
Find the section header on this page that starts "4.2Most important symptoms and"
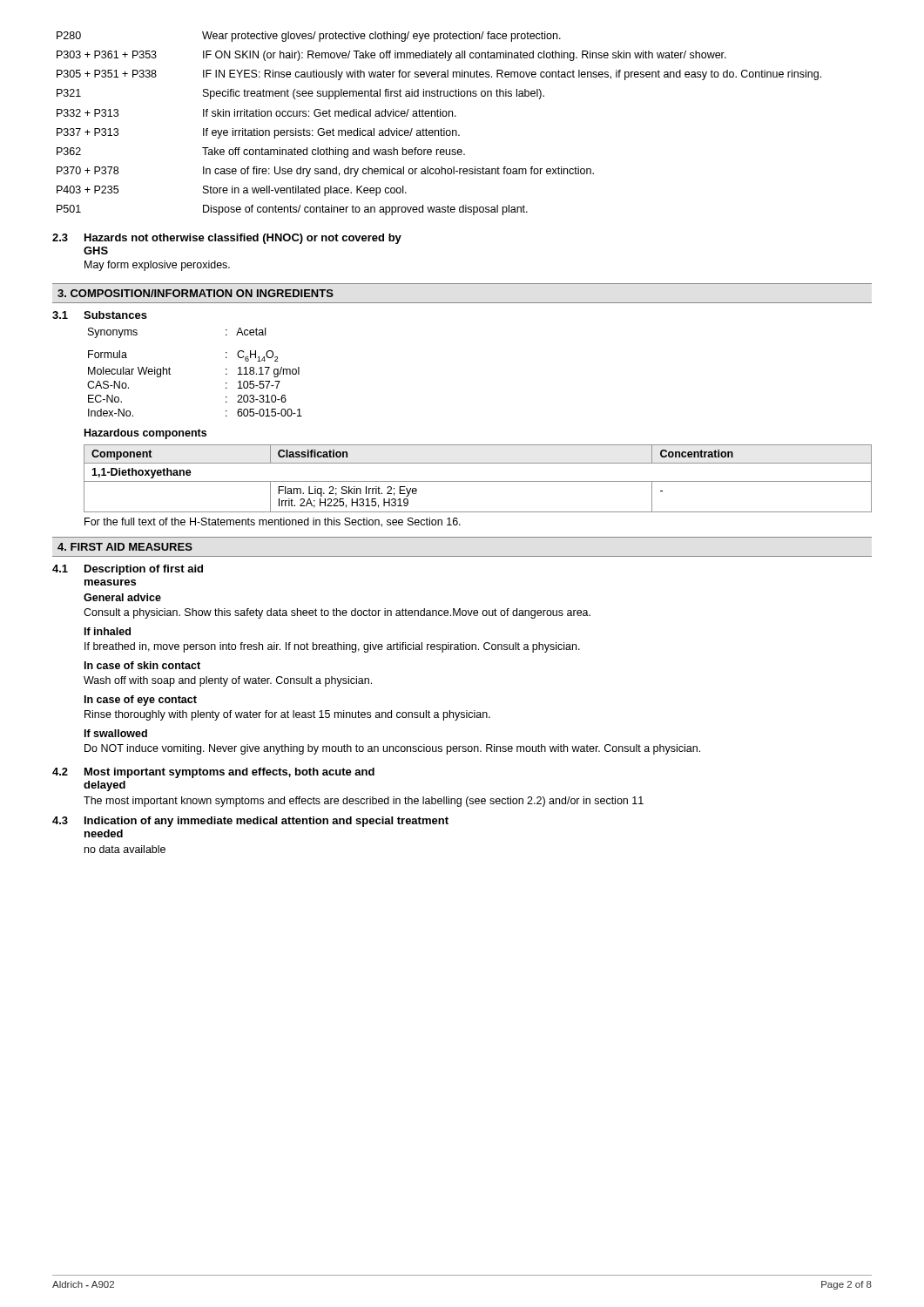[x=234, y=778]
